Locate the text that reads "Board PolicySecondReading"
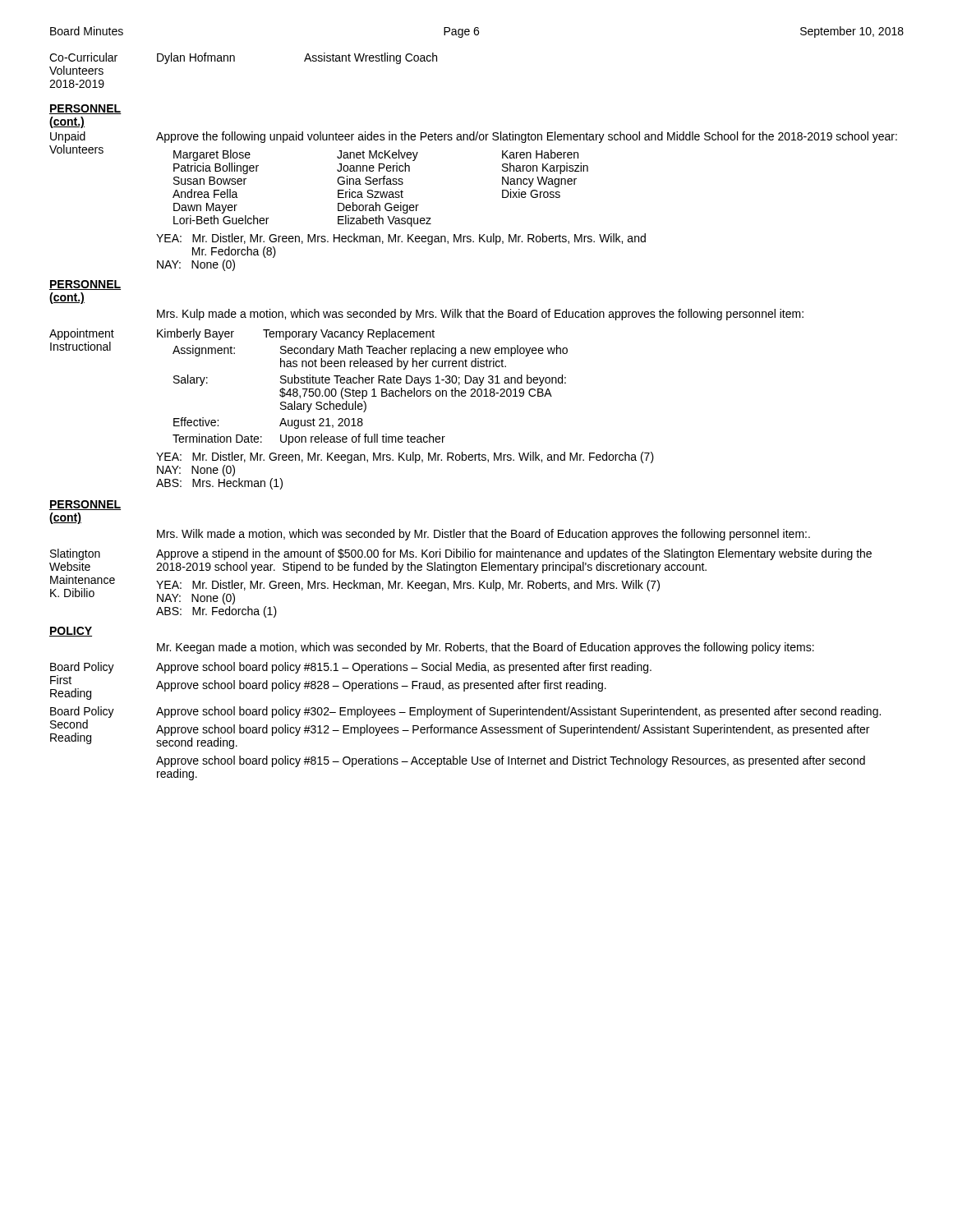The image size is (953, 1232). [x=82, y=724]
